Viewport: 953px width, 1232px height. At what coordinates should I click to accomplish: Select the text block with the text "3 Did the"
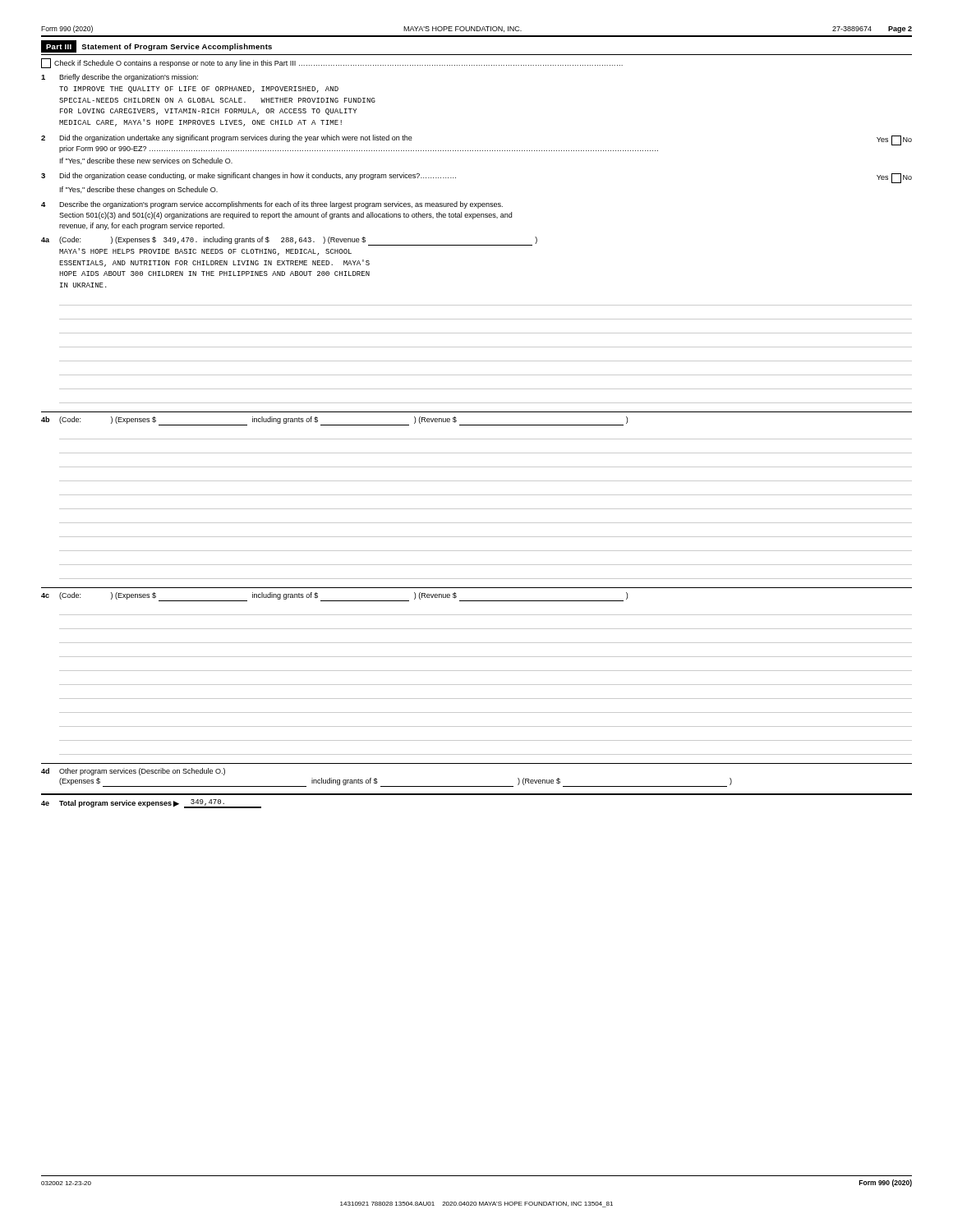pos(248,178)
